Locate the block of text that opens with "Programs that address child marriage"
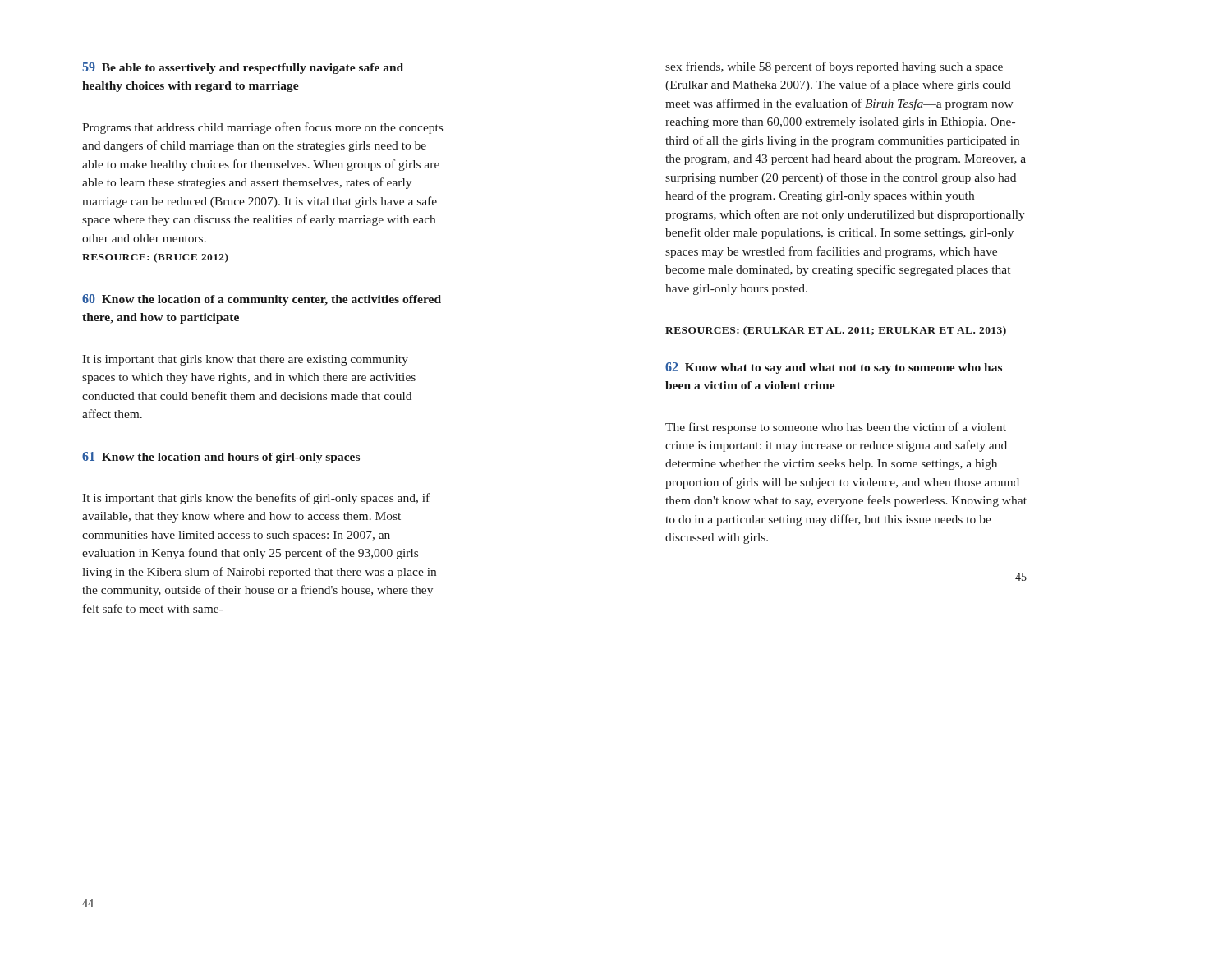This screenshot has width=1232, height=953. pyautogui.click(x=263, y=192)
